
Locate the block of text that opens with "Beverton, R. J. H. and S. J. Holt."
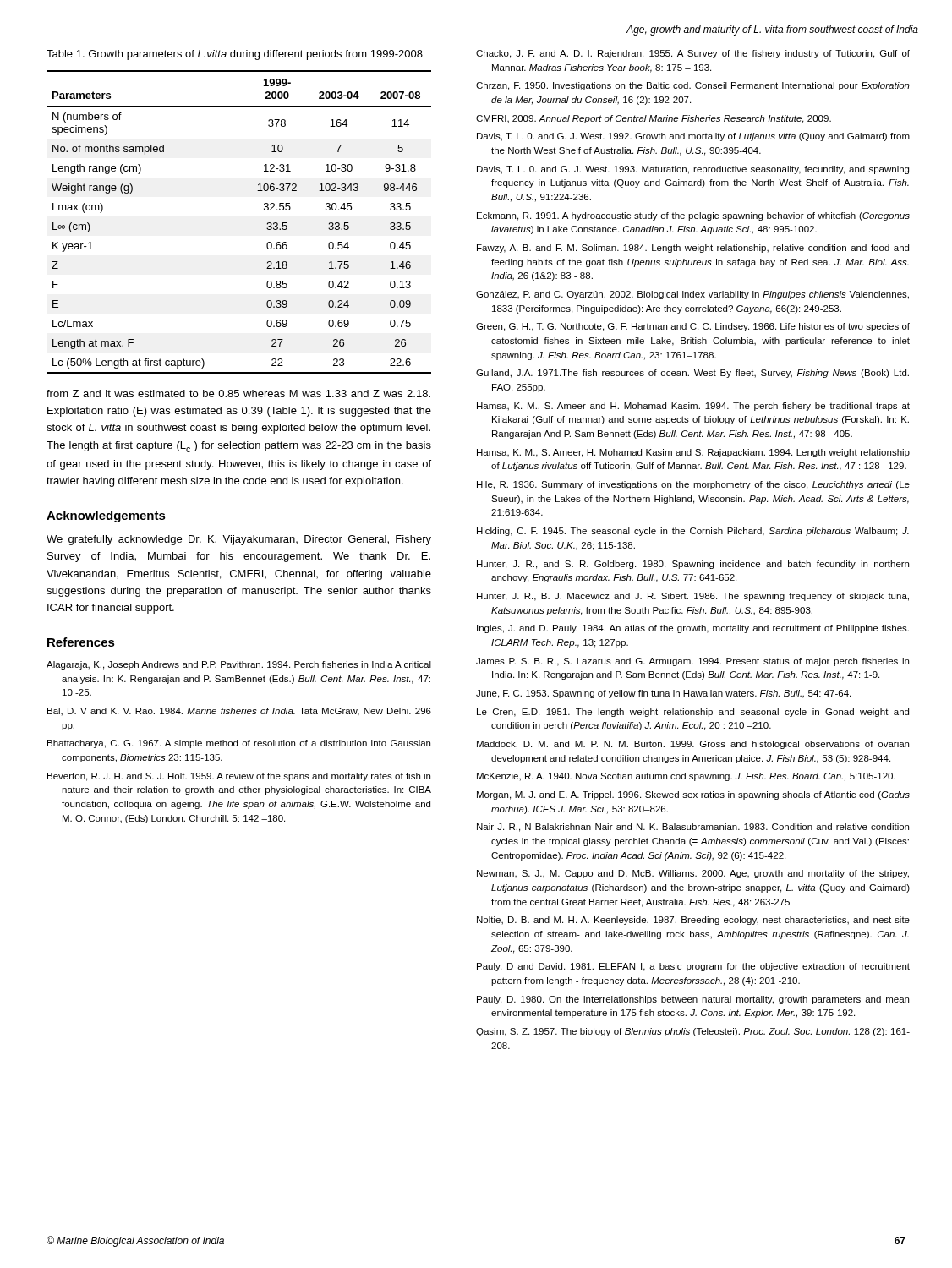239,797
